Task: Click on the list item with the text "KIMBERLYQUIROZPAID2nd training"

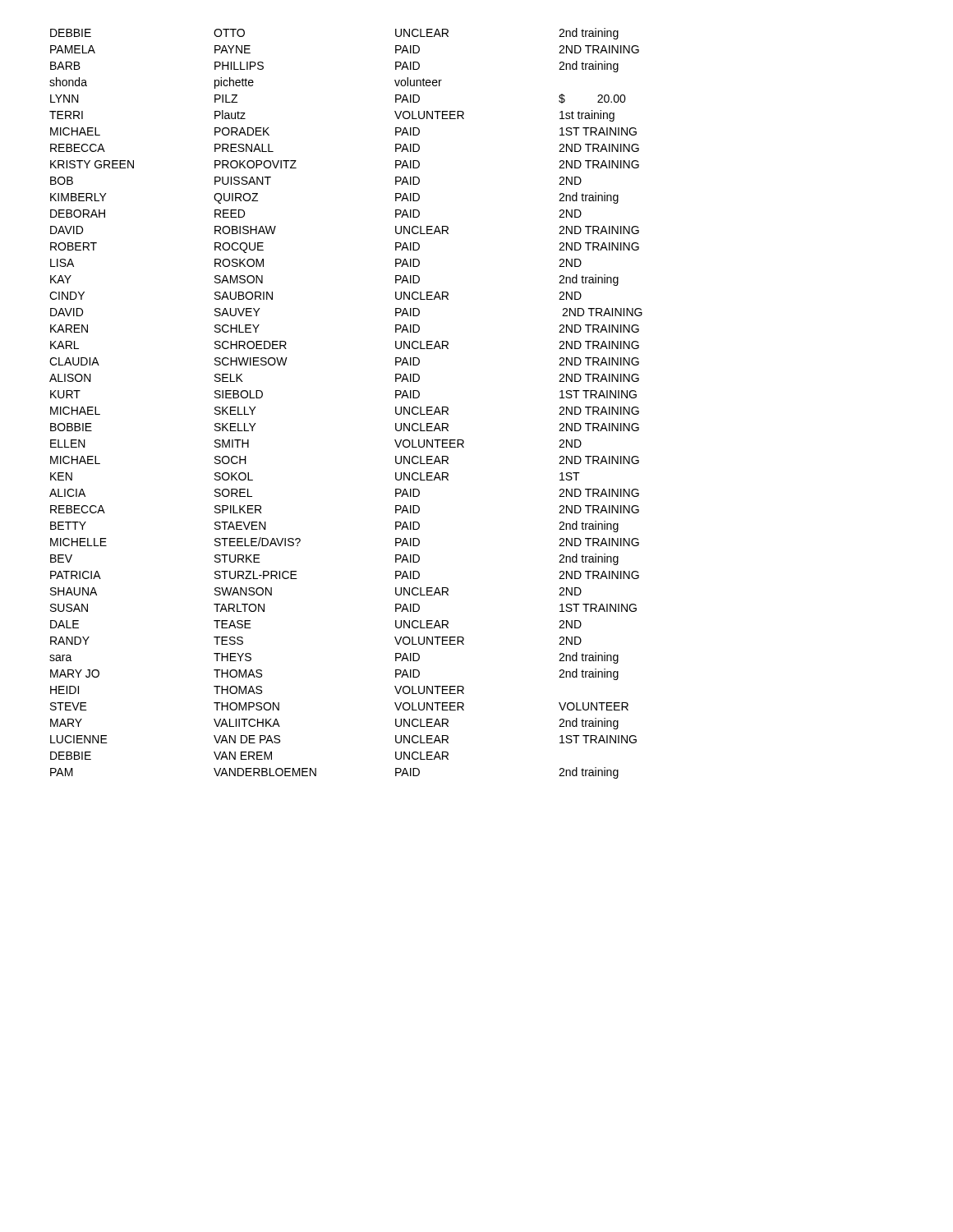Action: tap(427, 197)
